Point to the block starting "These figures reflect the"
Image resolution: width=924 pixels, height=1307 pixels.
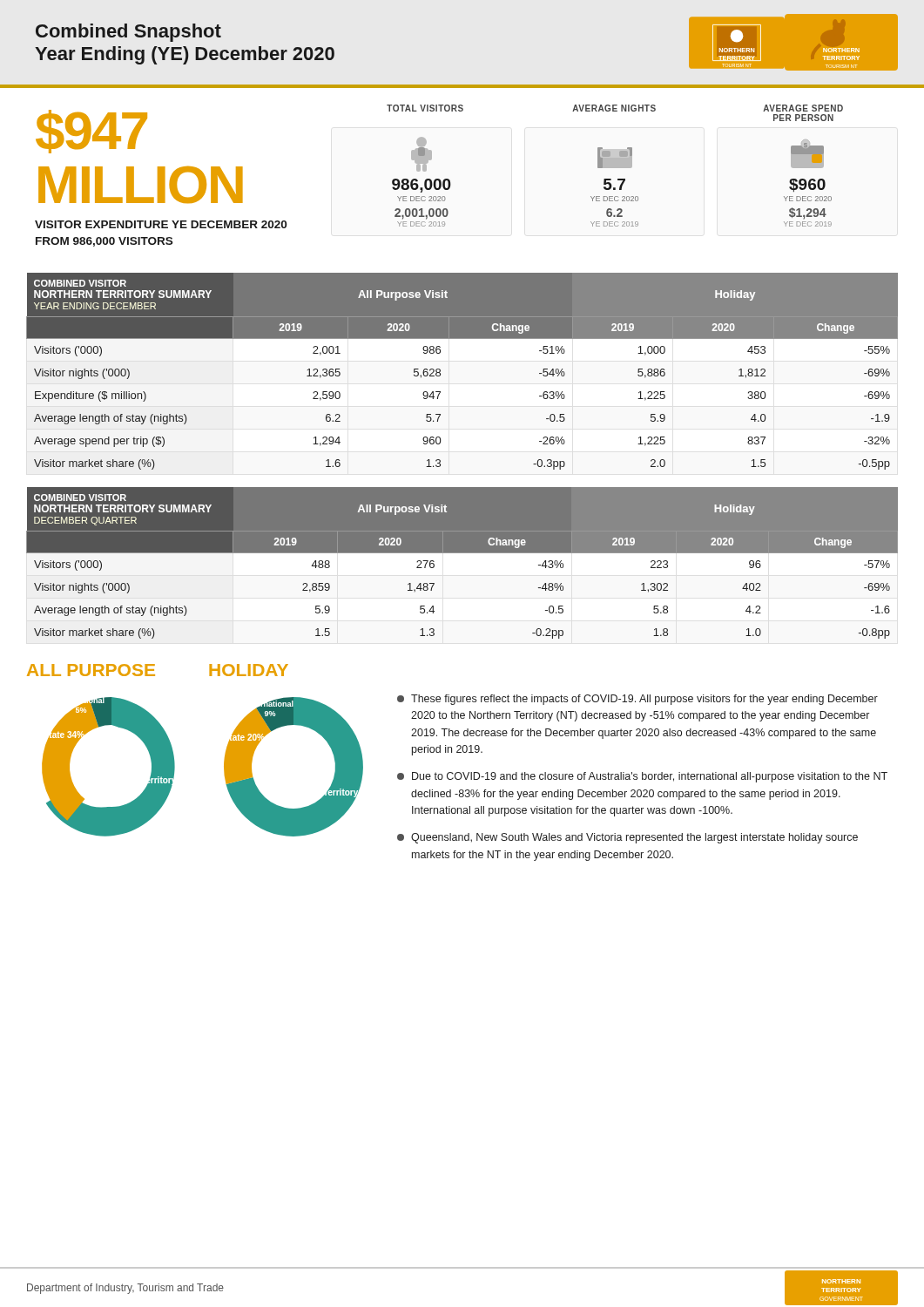click(x=647, y=725)
